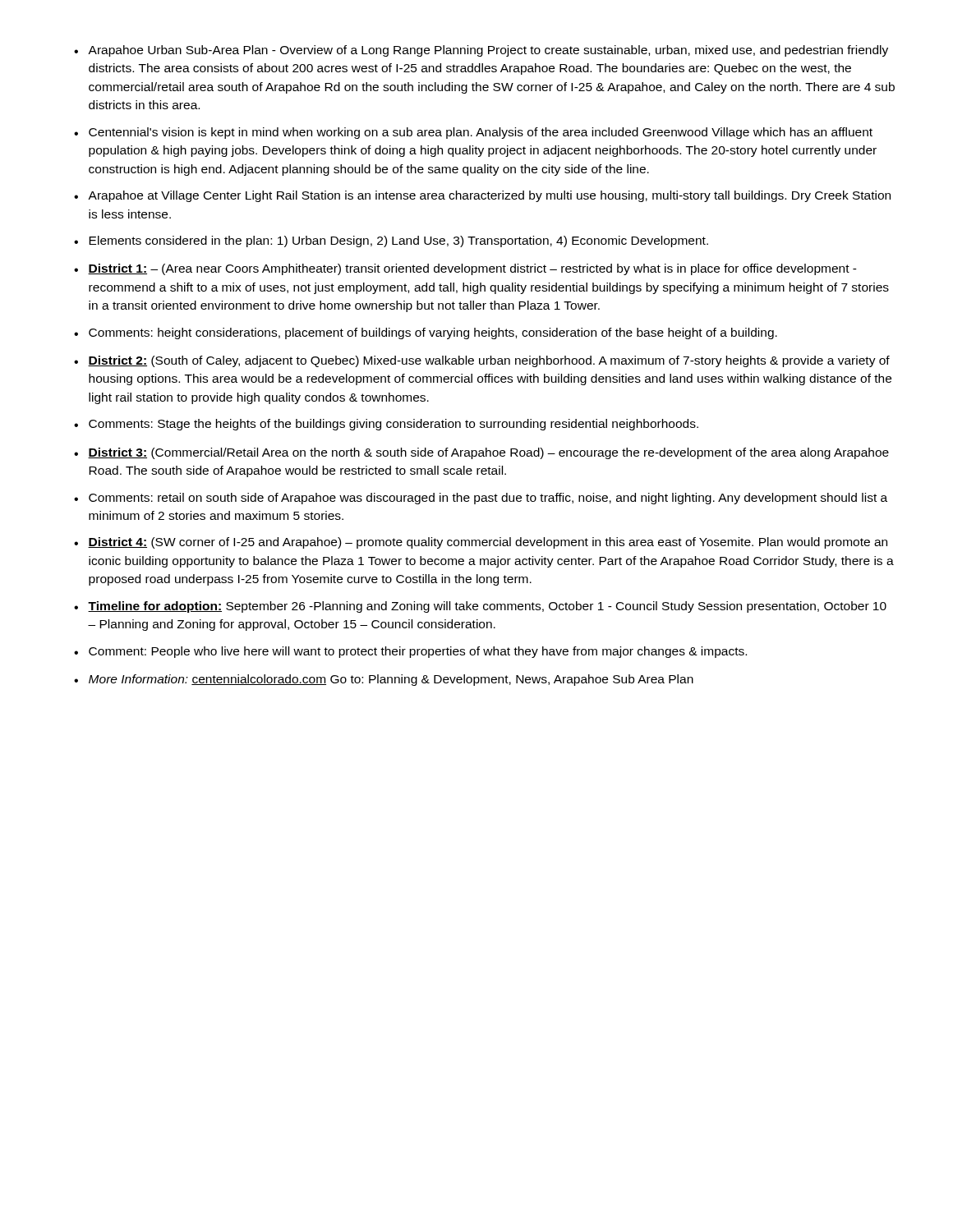953x1232 pixels.
Task: Point to the region starting "Comment: People who live here will want"
Action: click(492, 651)
